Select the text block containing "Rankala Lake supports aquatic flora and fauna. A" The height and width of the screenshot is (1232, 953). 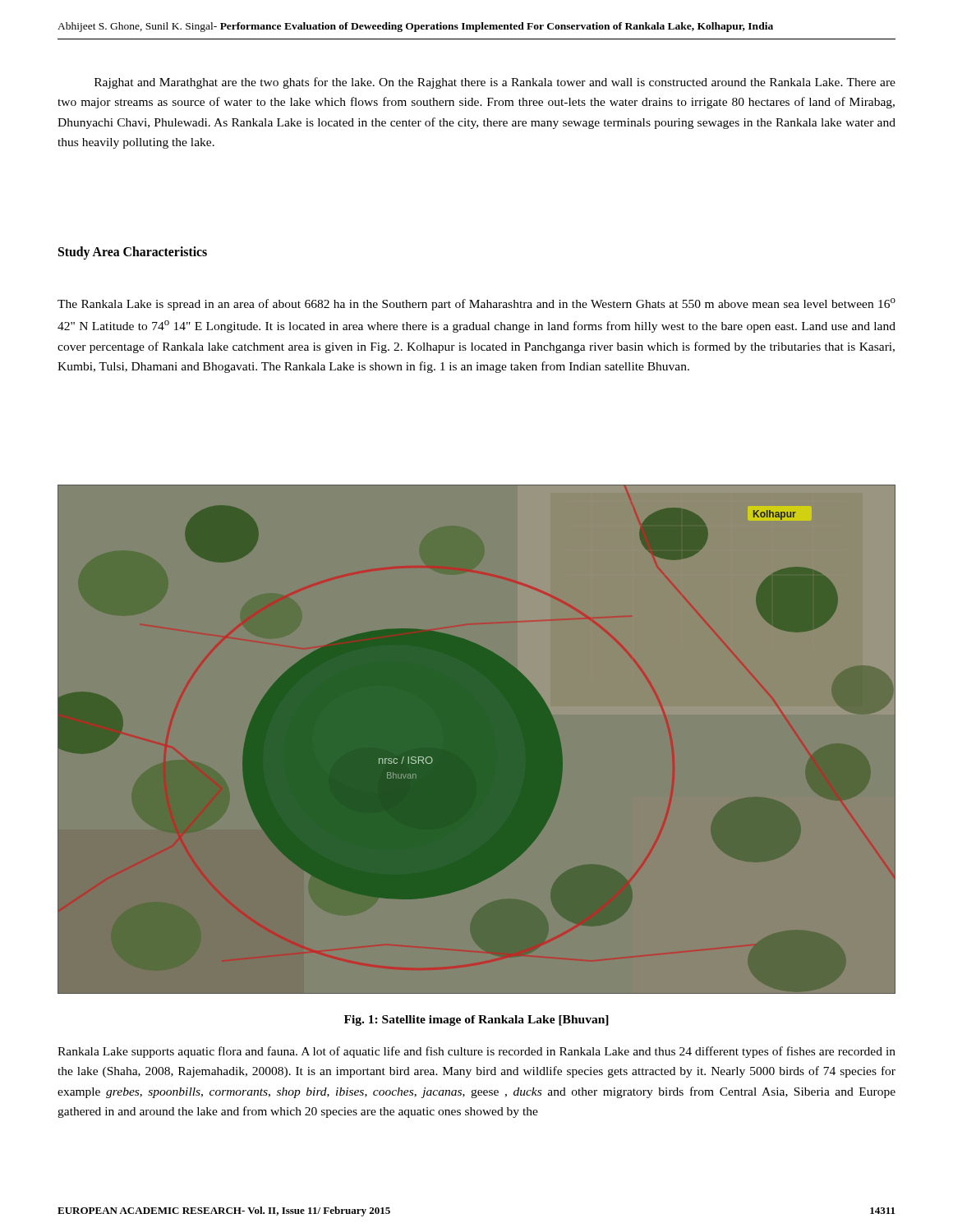click(476, 1081)
